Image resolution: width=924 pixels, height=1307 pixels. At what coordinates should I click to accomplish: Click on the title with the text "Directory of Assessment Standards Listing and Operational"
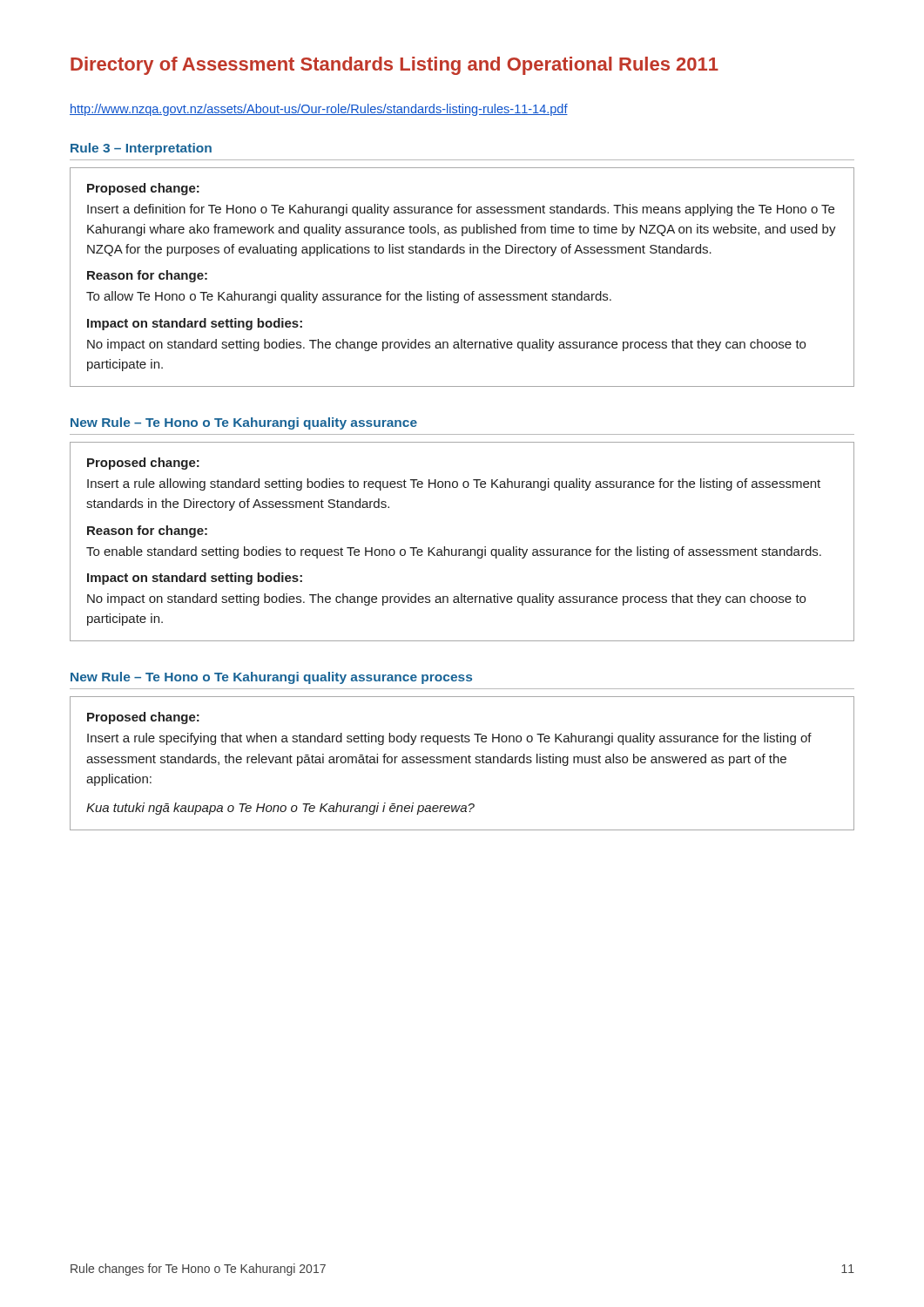coord(394,64)
